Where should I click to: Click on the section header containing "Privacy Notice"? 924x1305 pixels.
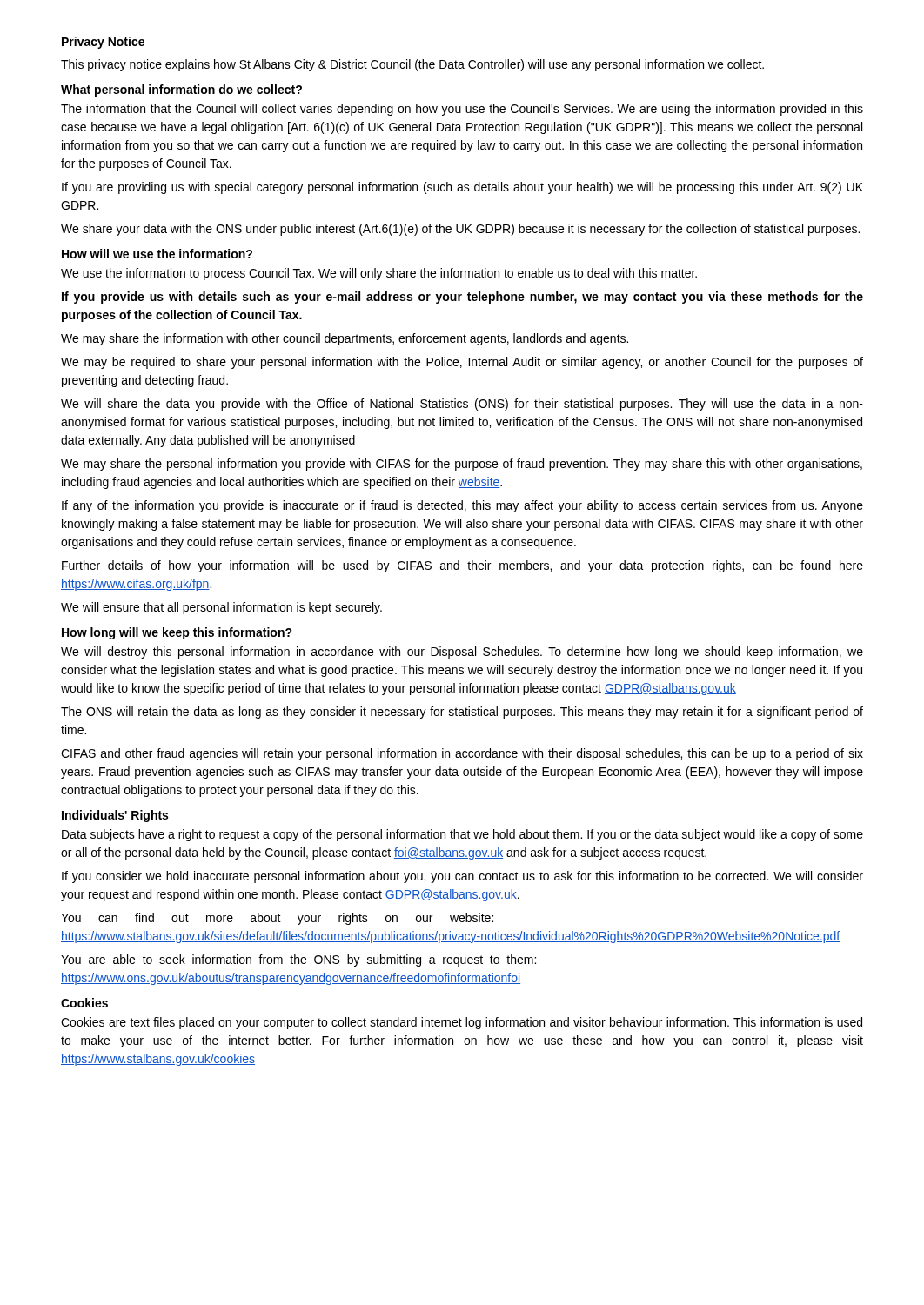point(103,42)
